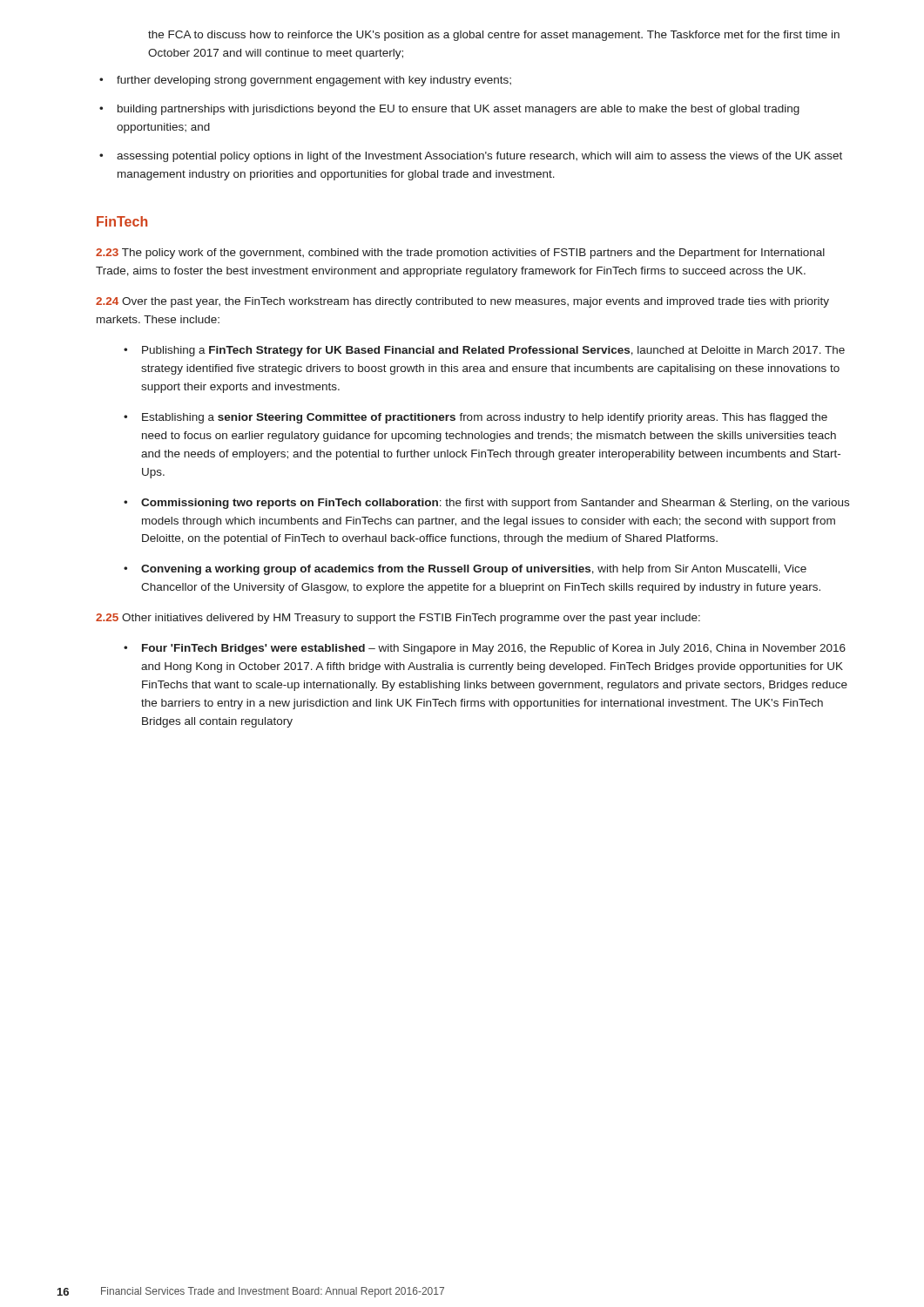The width and height of the screenshot is (924, 1307).
Task: Locate the block of text that opens with "24 Over the past year, the FinTech workstream"
Action: pos(462,310)
